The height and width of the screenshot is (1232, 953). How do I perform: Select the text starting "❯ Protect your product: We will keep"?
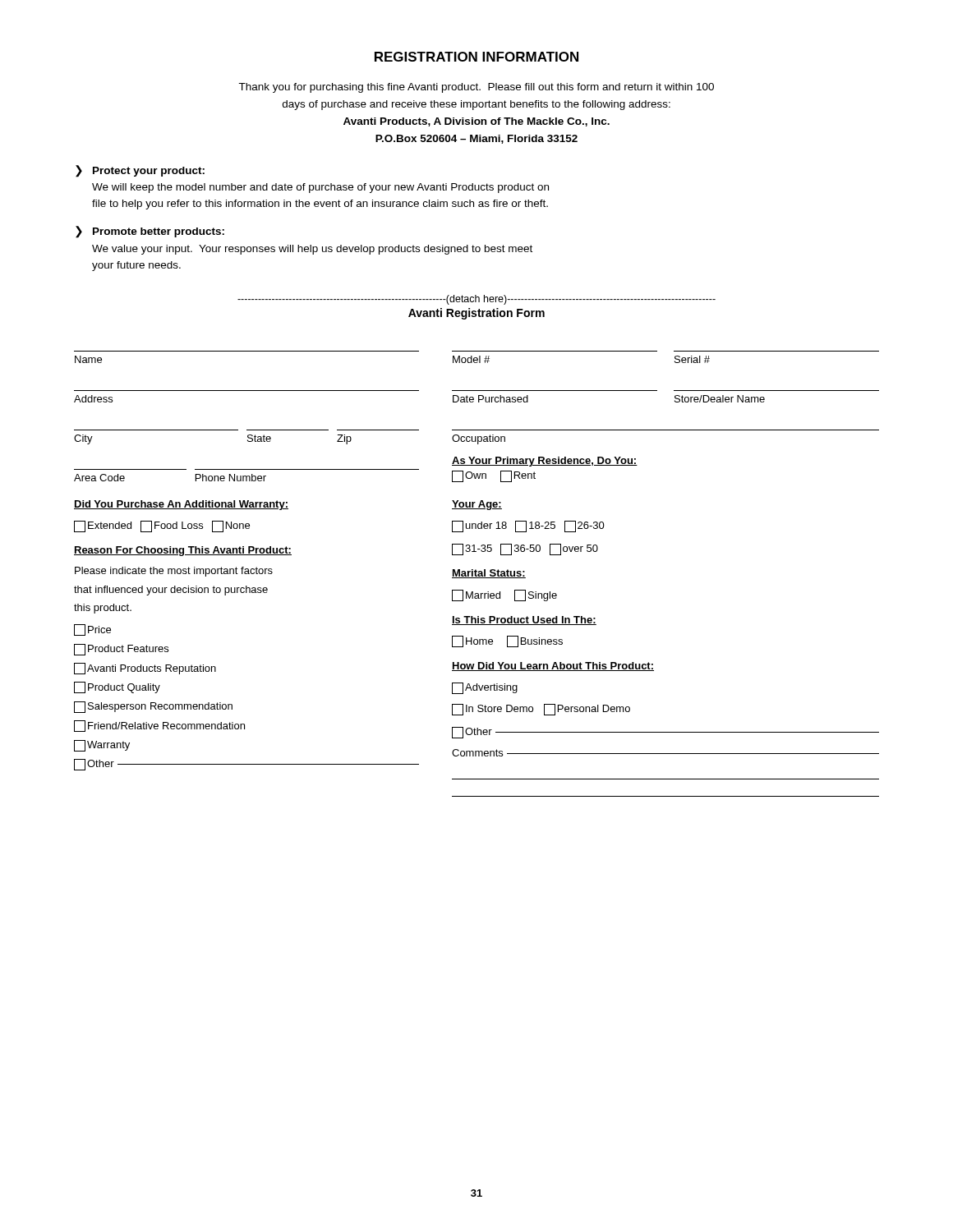(312, 187)
